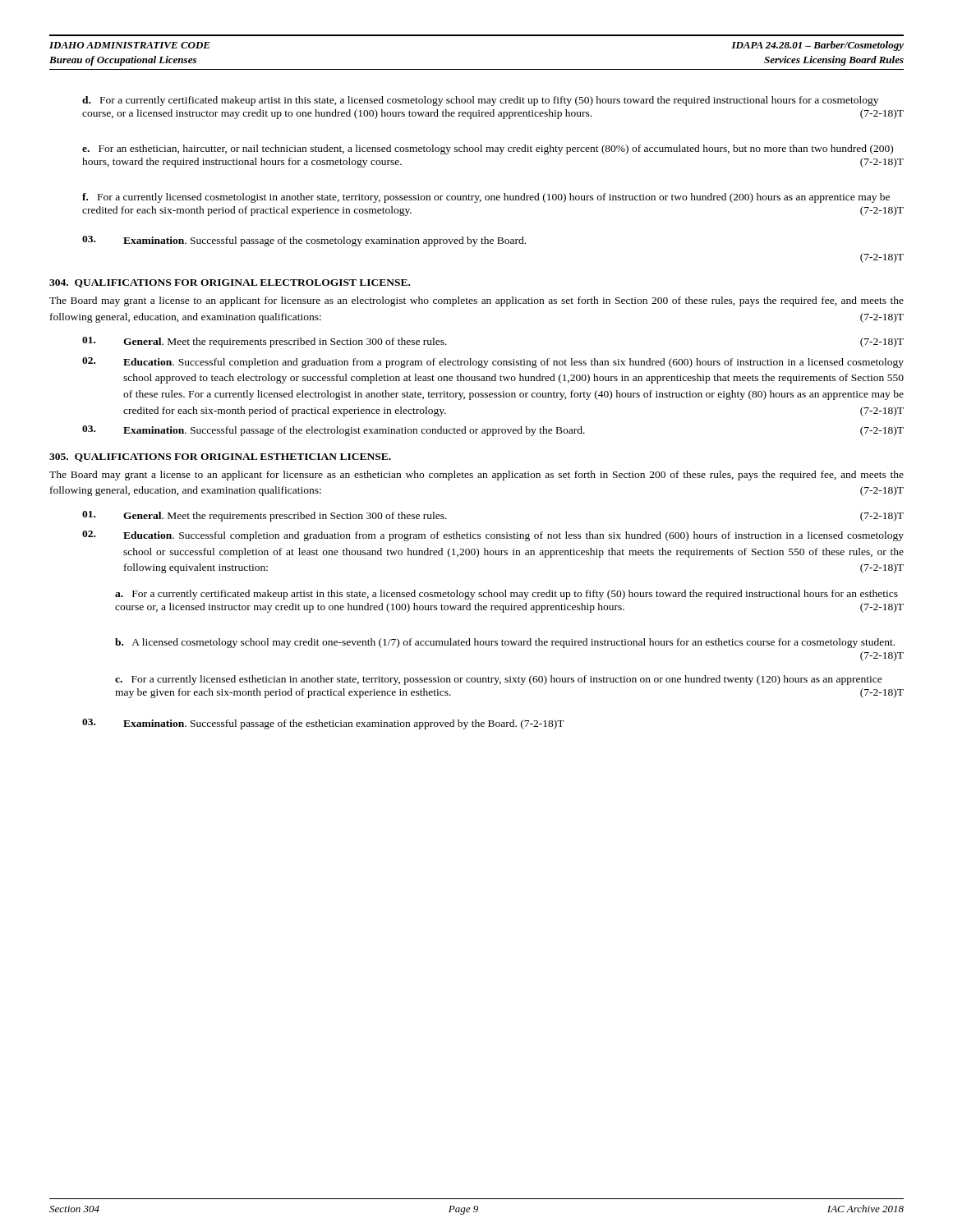
Task: Click on the section header with the text "304. QUALIFICATIONS FOR ORIGINAL"
Action: coord(230,282)
